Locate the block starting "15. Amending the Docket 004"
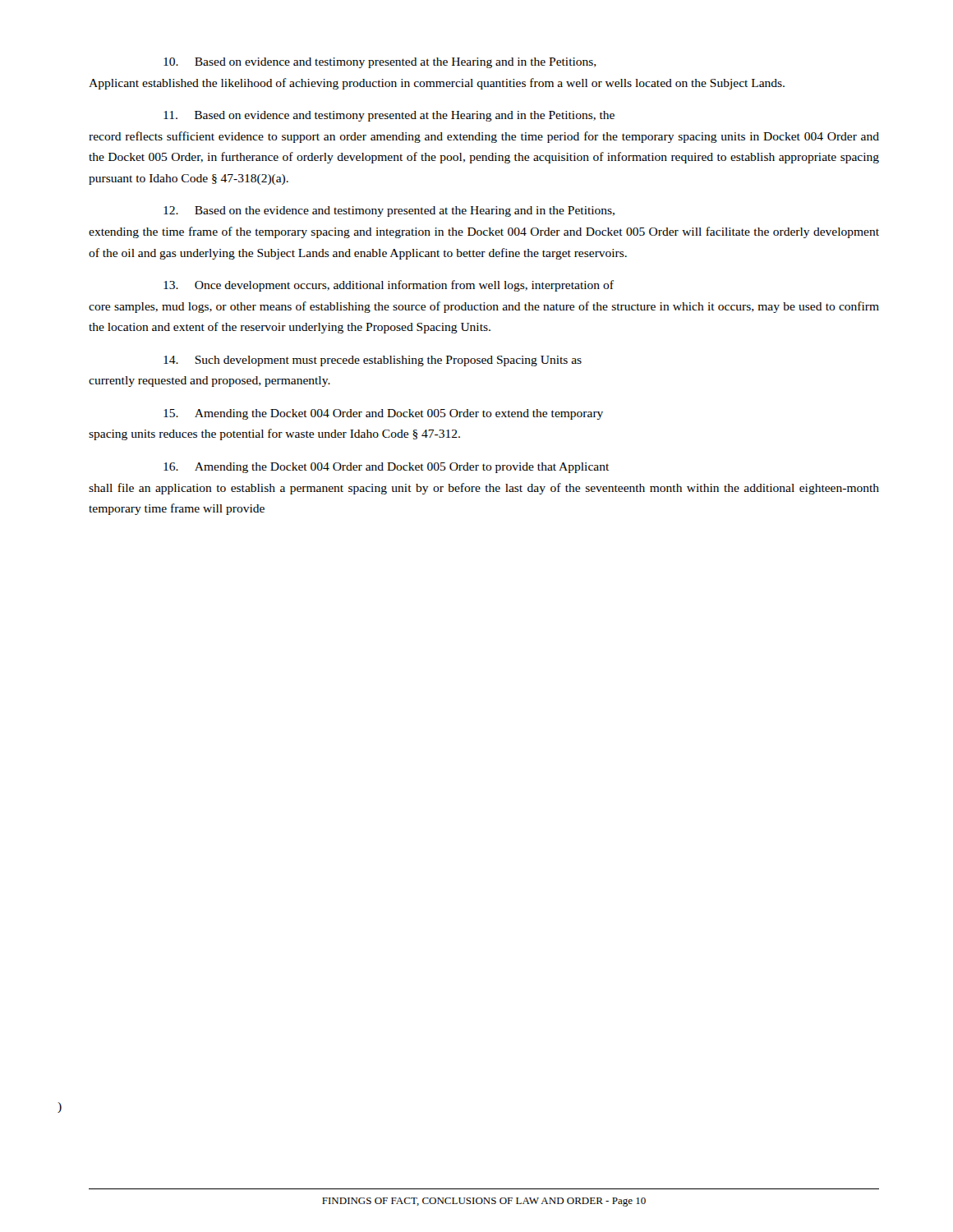The height and width of the screenshot is (1232, 953). tap(484, 421)
